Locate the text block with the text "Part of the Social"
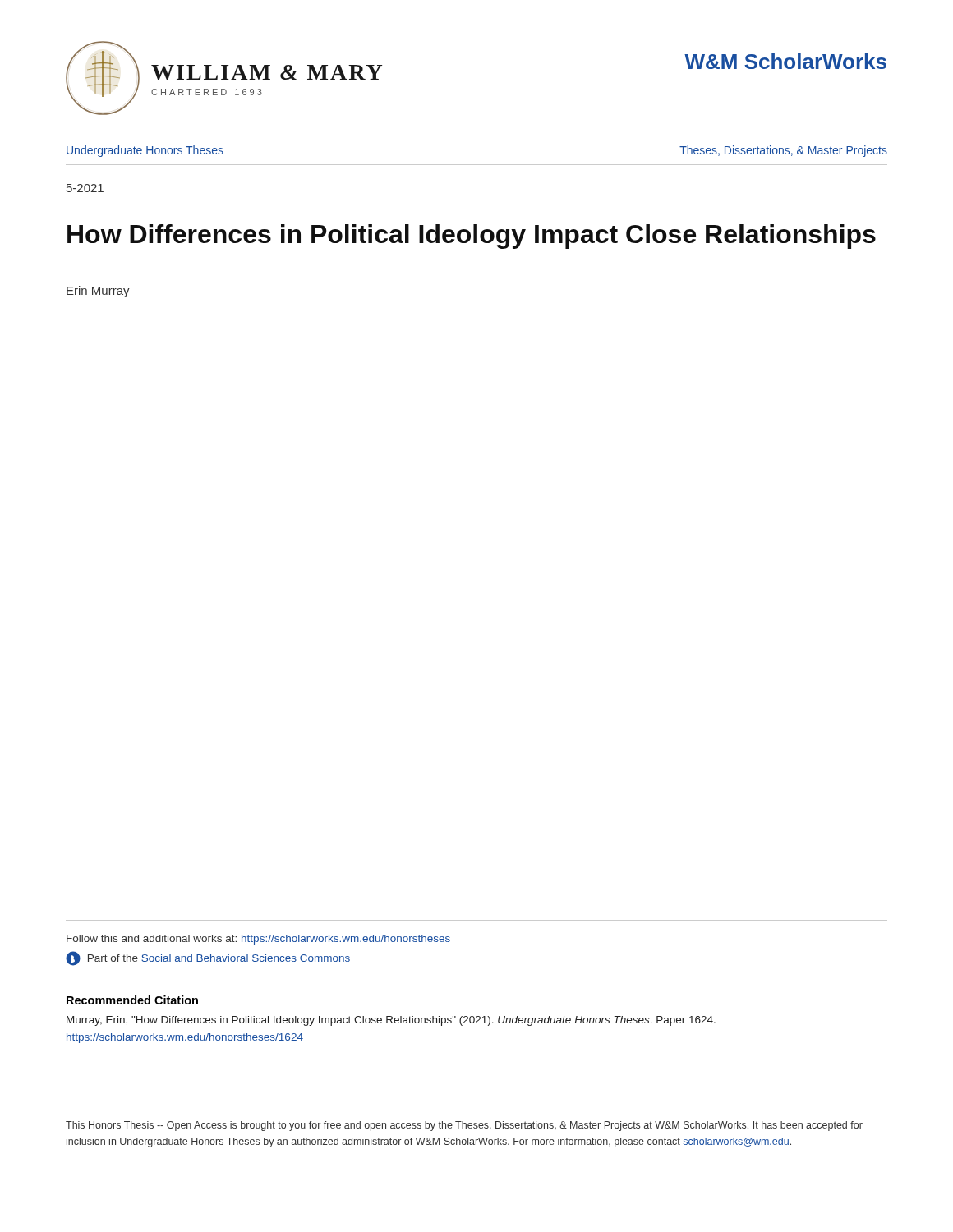The height and width of the screenshot is (1232, 953). click(208, 958)
